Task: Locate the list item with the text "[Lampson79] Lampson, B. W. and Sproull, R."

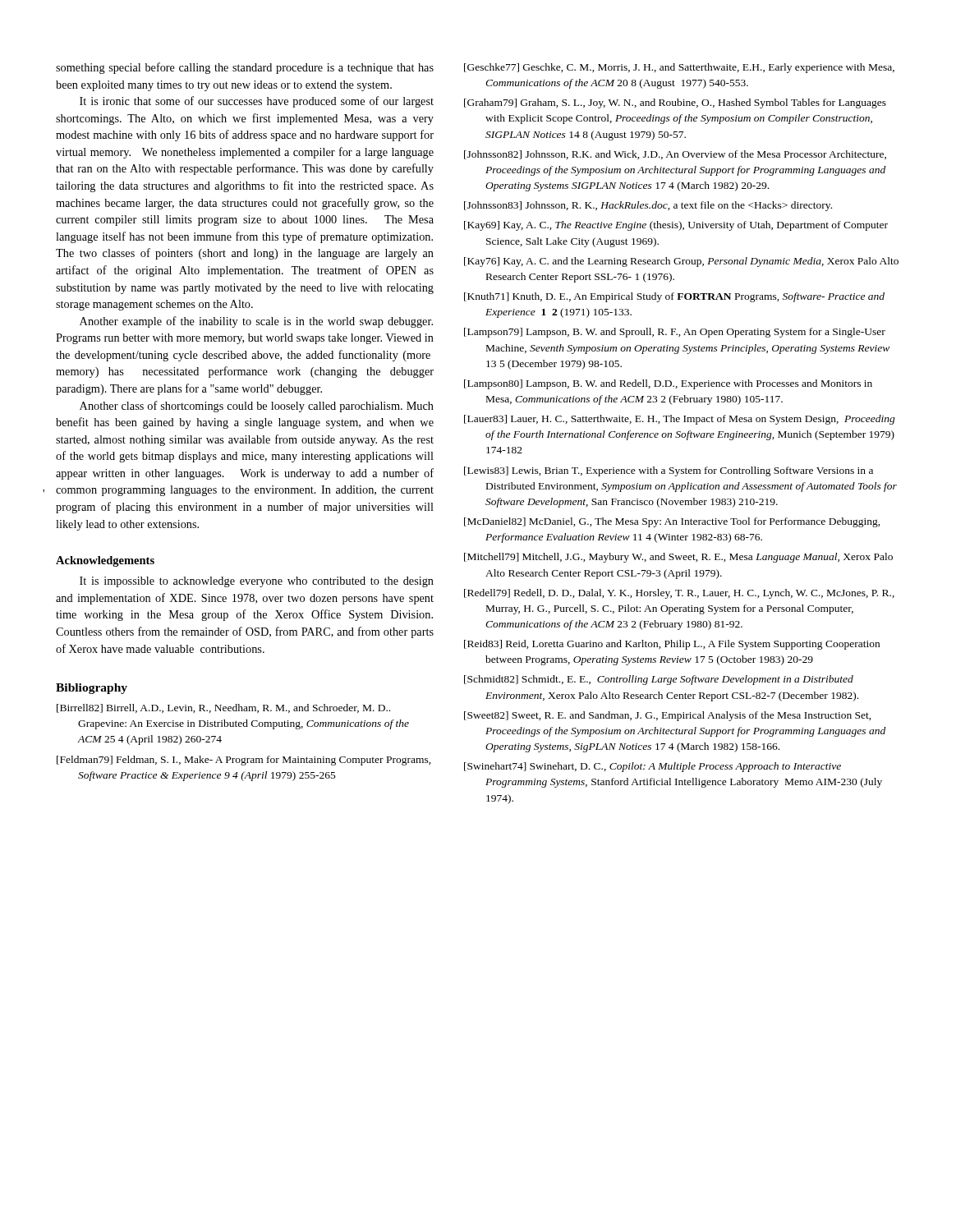Action: click(x=676, y=347)
